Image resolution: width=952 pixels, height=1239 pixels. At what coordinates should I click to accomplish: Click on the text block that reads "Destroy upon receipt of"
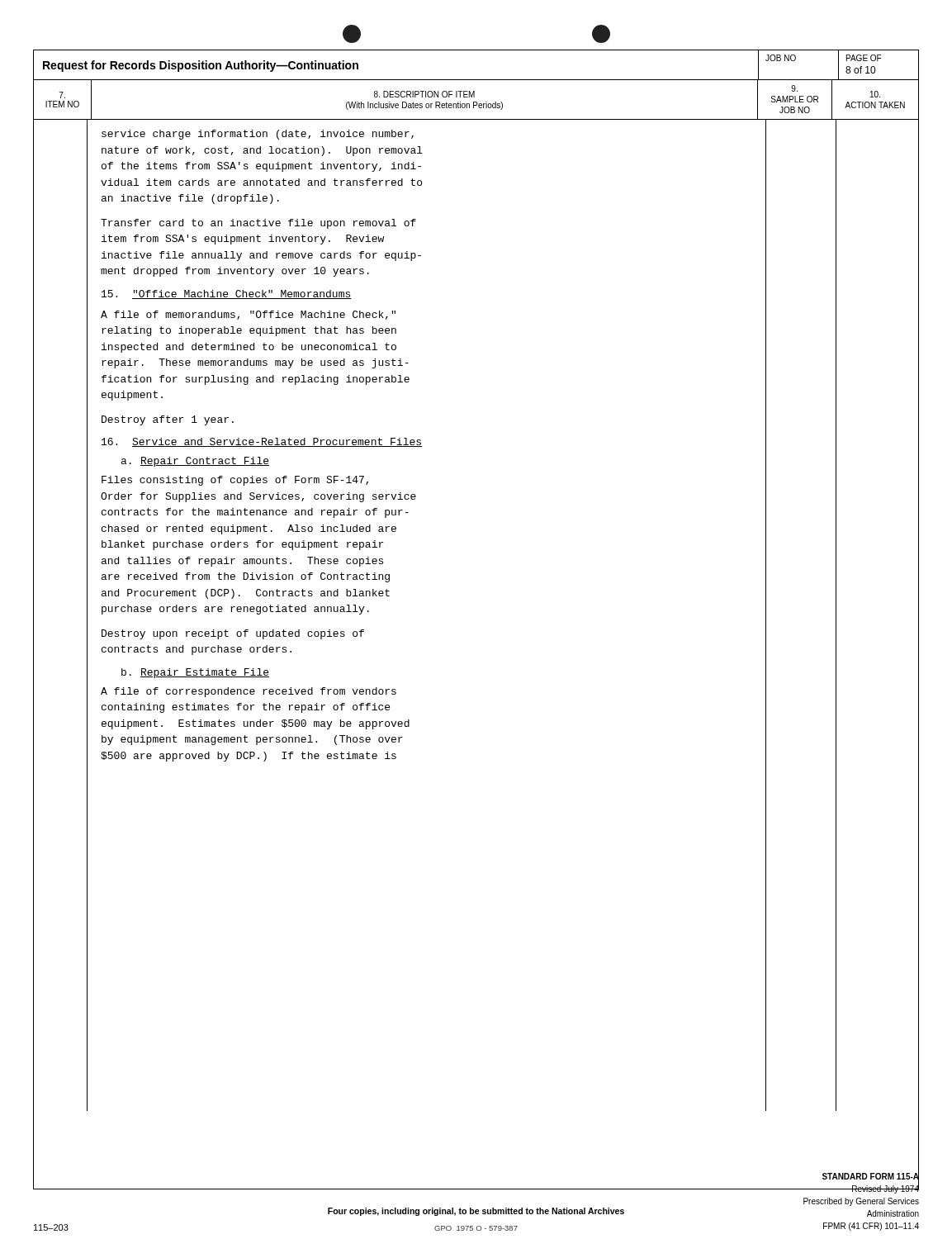click(233, 642)
